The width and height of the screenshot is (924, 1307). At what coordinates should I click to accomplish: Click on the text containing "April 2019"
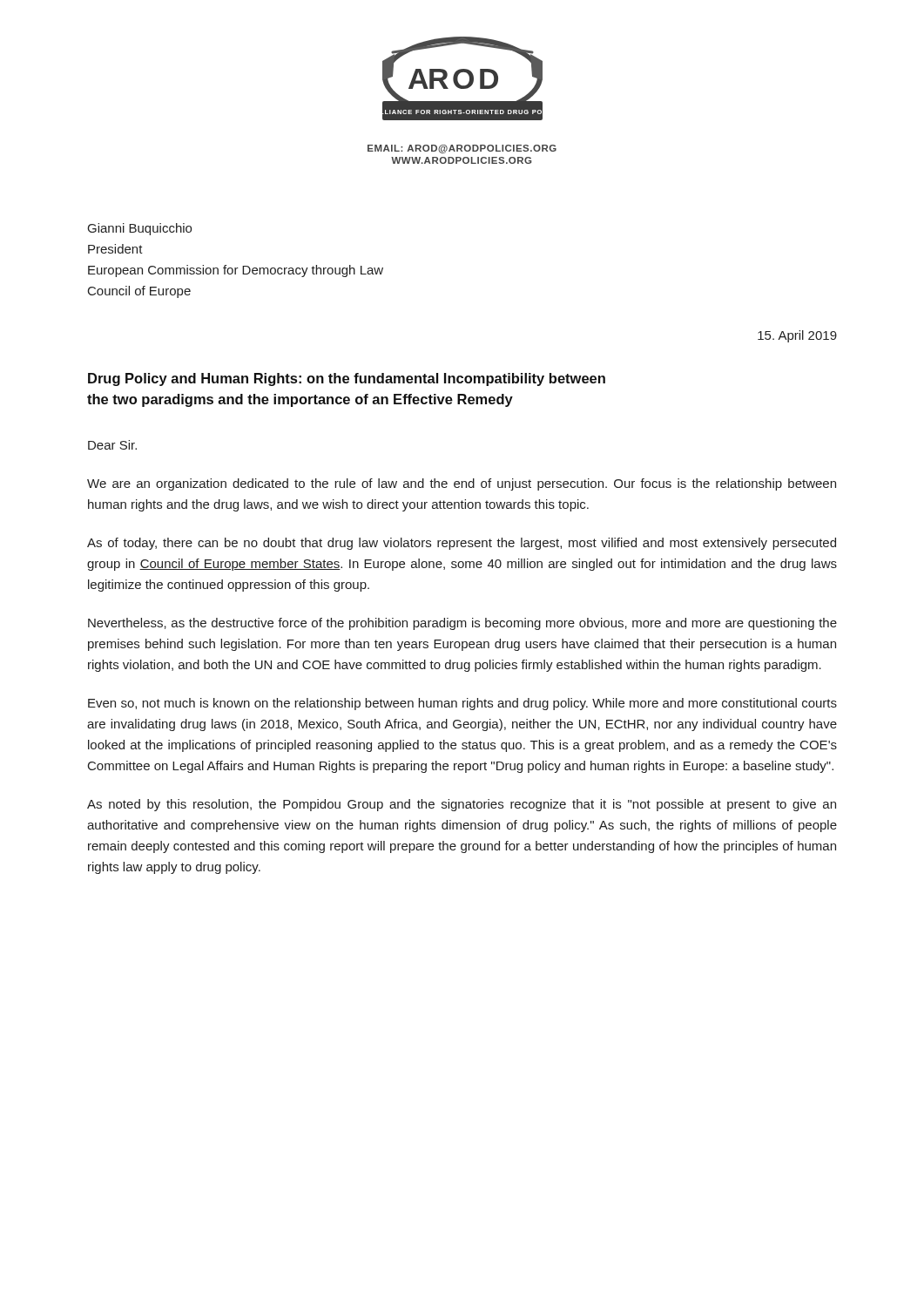(797, 335)
